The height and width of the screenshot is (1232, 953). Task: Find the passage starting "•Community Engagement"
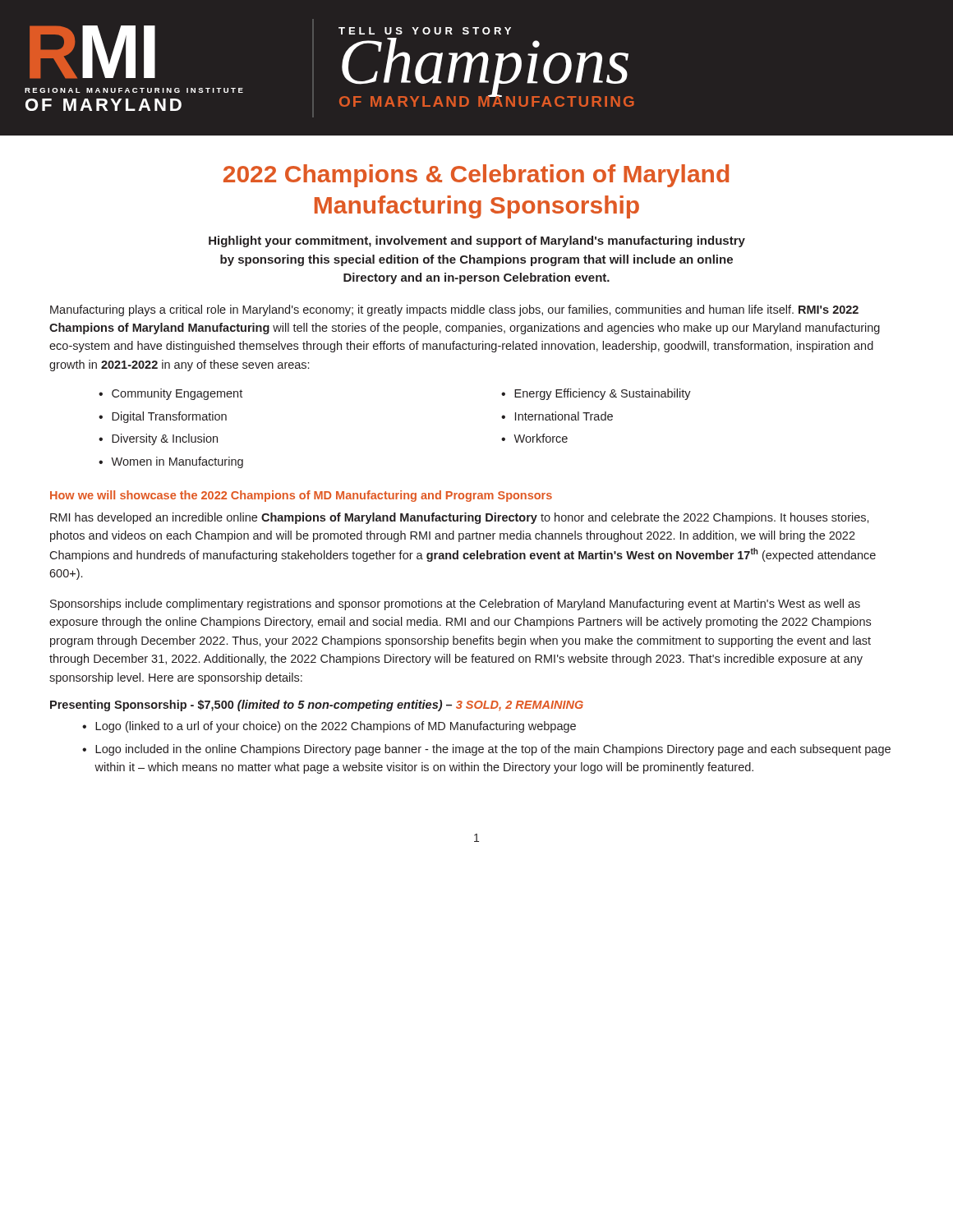[x=171, y=395]
